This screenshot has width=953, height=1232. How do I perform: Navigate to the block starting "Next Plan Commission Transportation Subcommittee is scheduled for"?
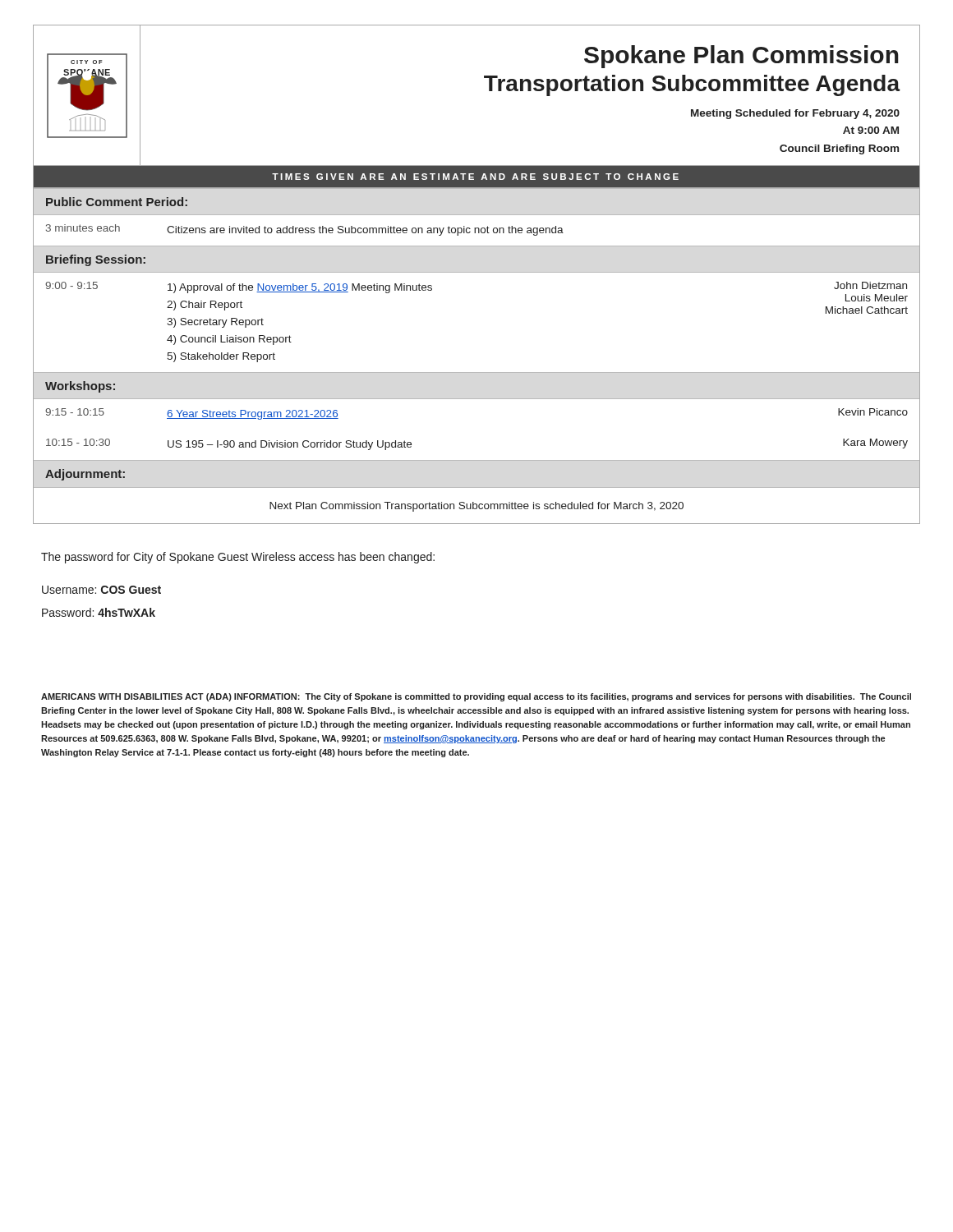click(x=476, y=505)
